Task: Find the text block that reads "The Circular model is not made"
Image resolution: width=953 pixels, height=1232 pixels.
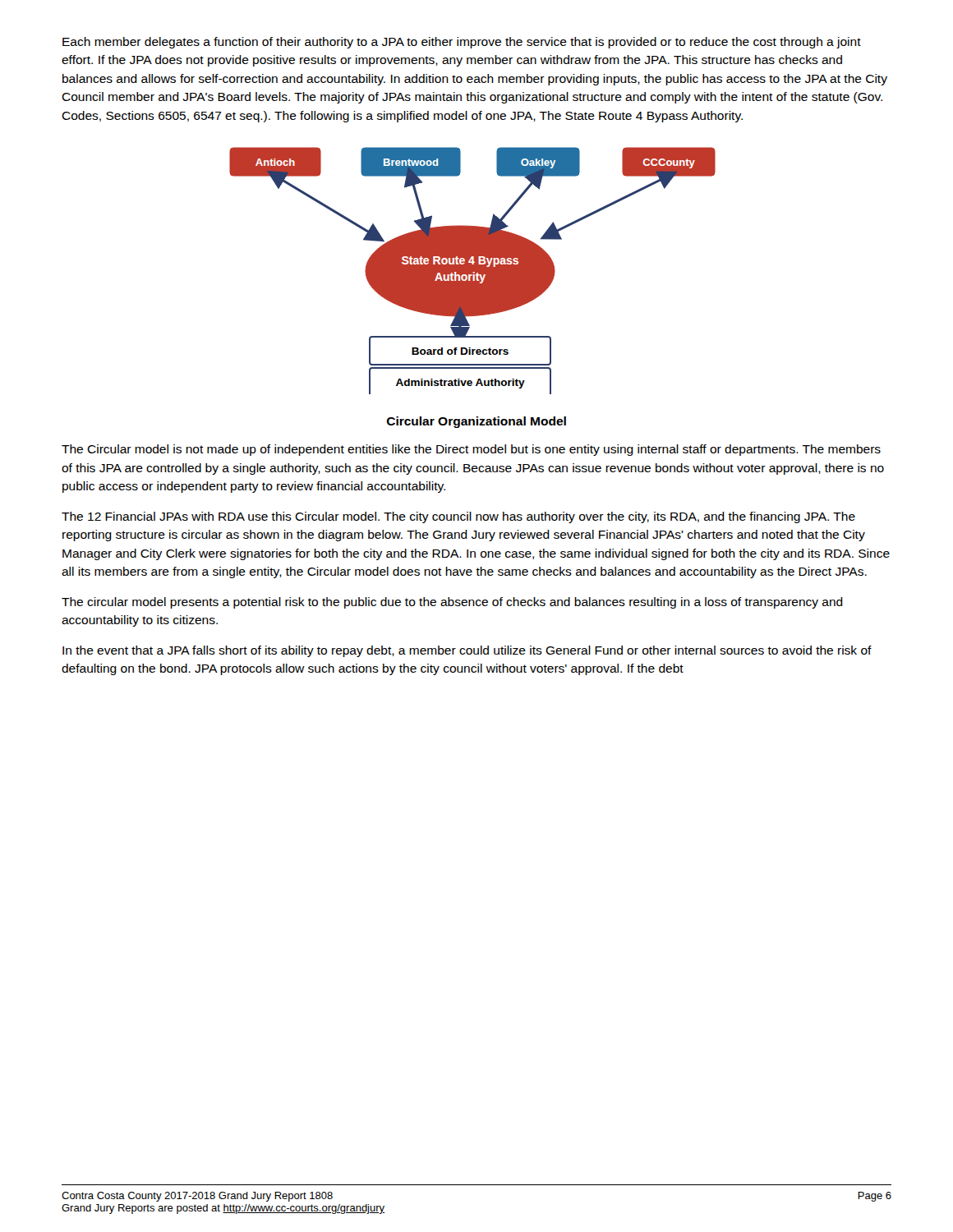Action: [x=473, y=468]
